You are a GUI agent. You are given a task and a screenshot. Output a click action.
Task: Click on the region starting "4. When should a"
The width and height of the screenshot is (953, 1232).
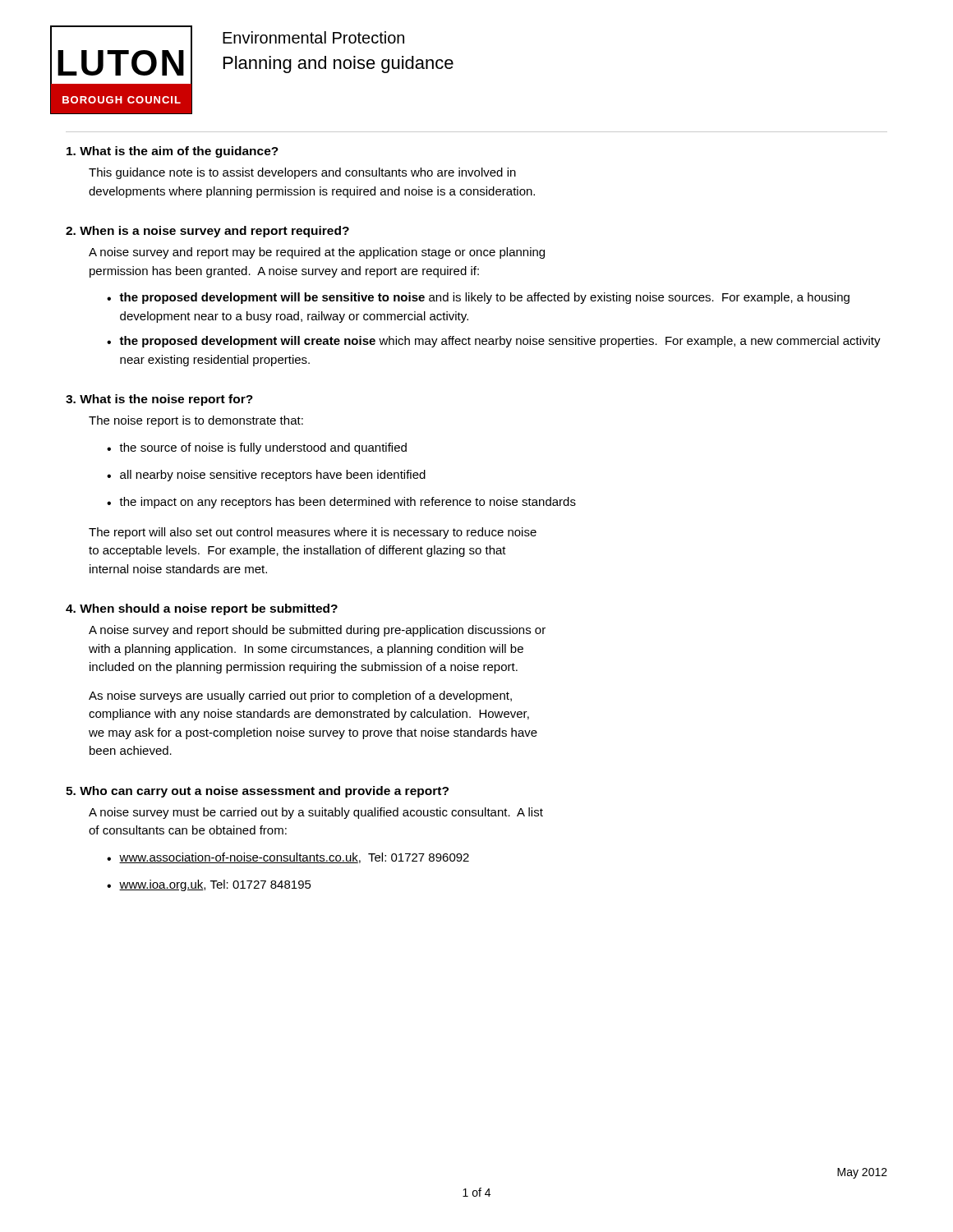click(x=202, y=608)
